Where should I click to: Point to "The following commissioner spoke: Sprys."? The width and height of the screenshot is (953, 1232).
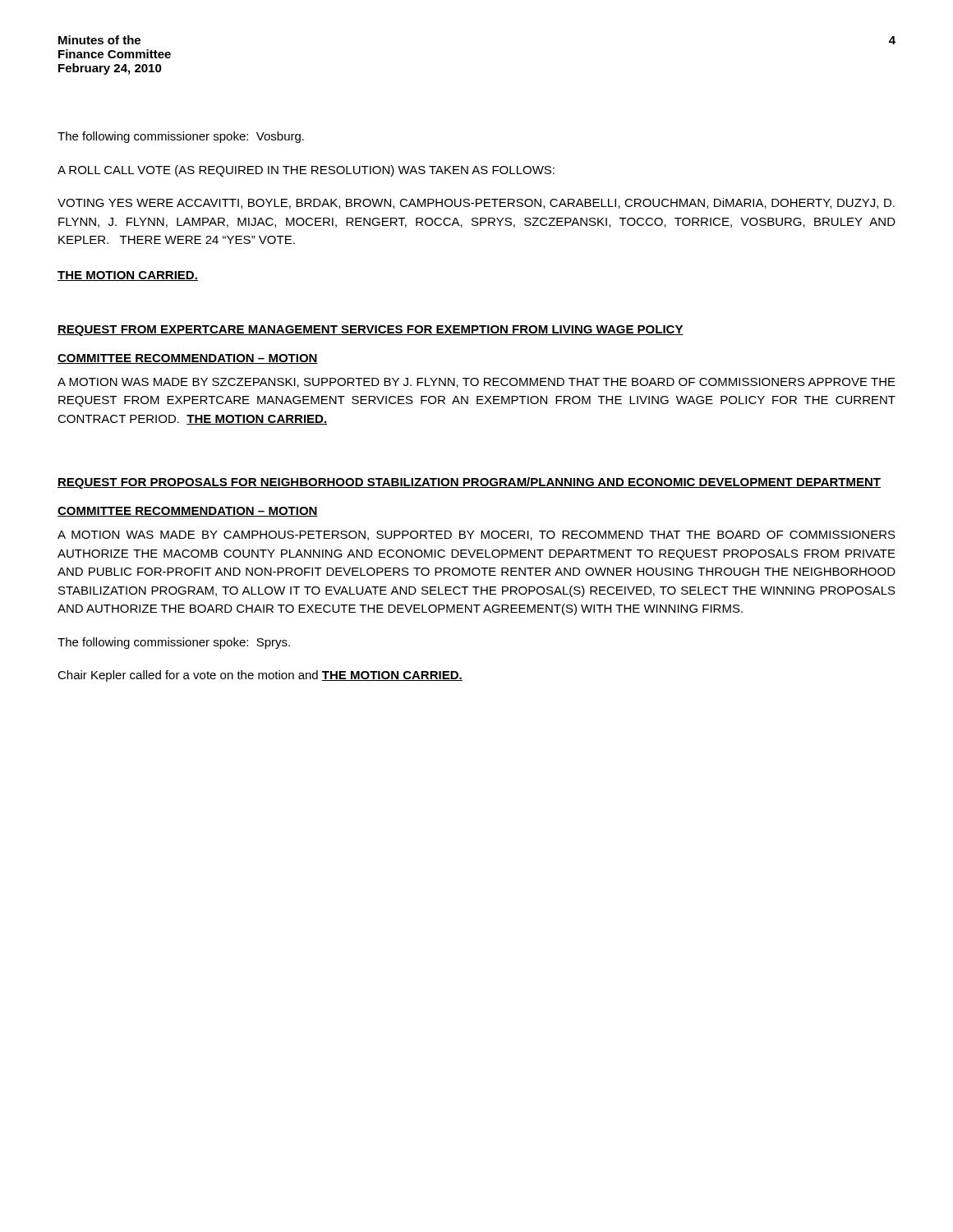(174, 641)
